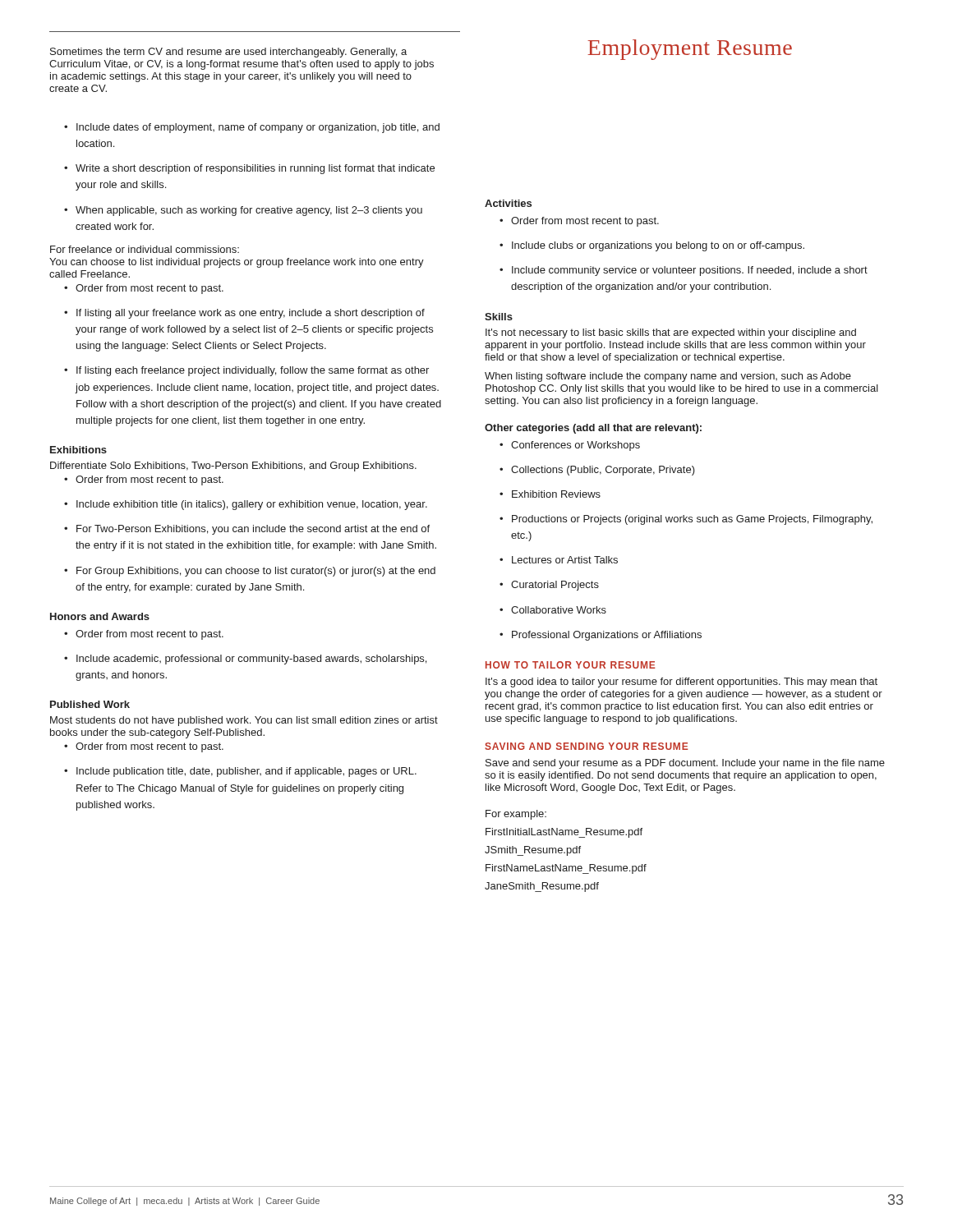Where is the passage that starts "Write a short description"?
The height and width of the screenshot is (1232, 953).
(246, 177)
